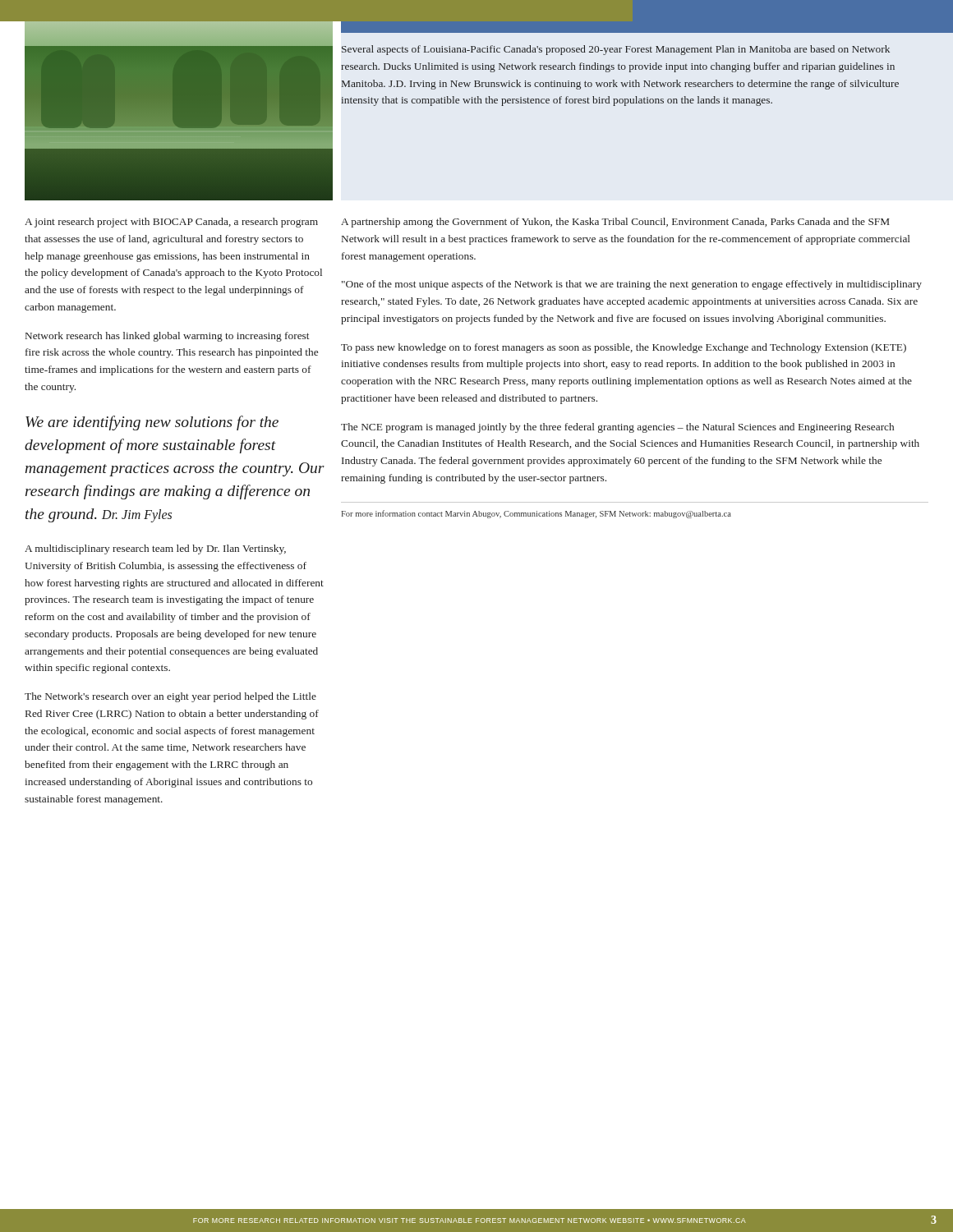
Task: Select the text starting "Several aspects of Louisiana-Pacific Canada's proposed 20-year"
Action: coord(635,75)
